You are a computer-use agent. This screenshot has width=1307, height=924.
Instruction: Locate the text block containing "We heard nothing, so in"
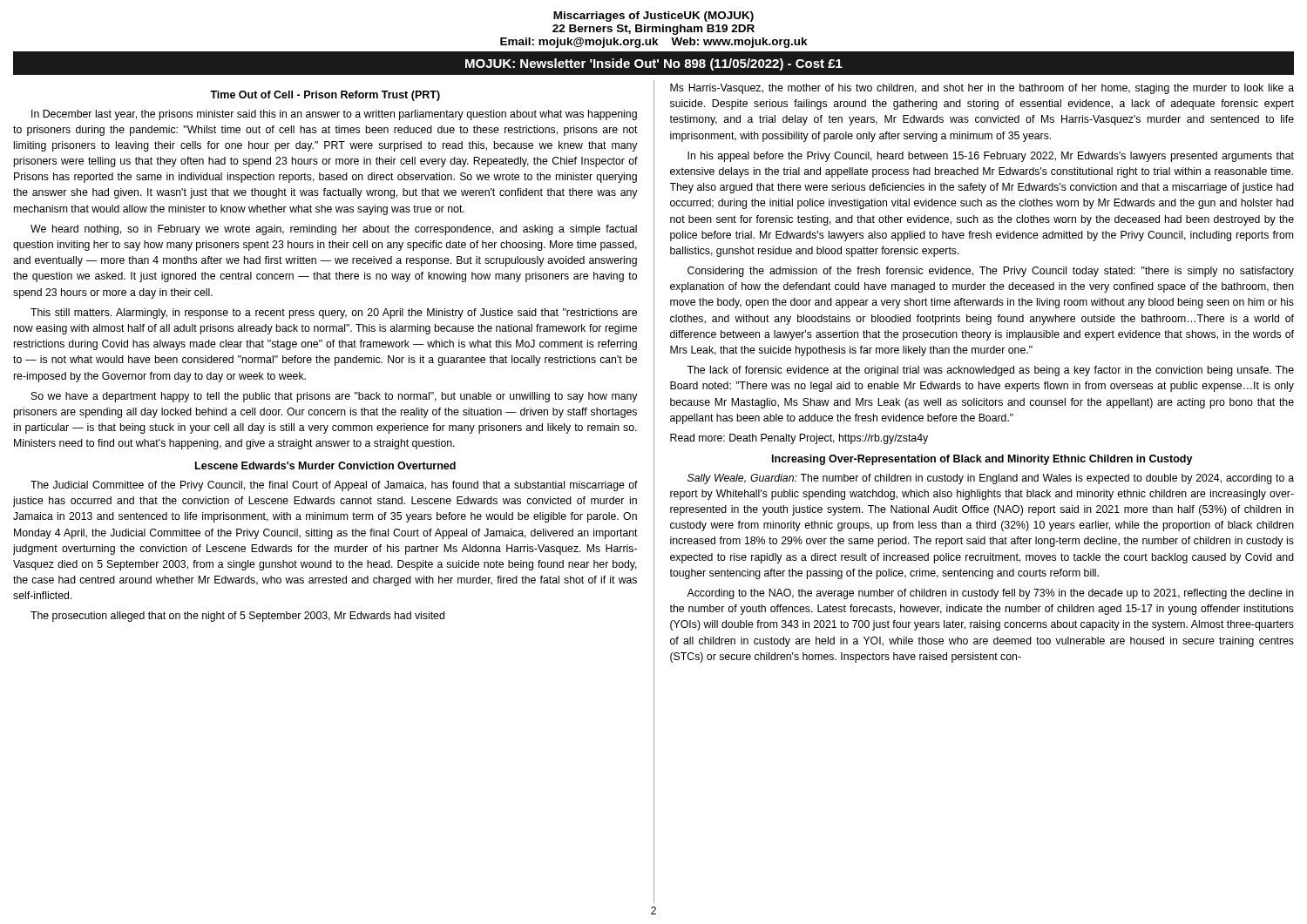point(325,261)
